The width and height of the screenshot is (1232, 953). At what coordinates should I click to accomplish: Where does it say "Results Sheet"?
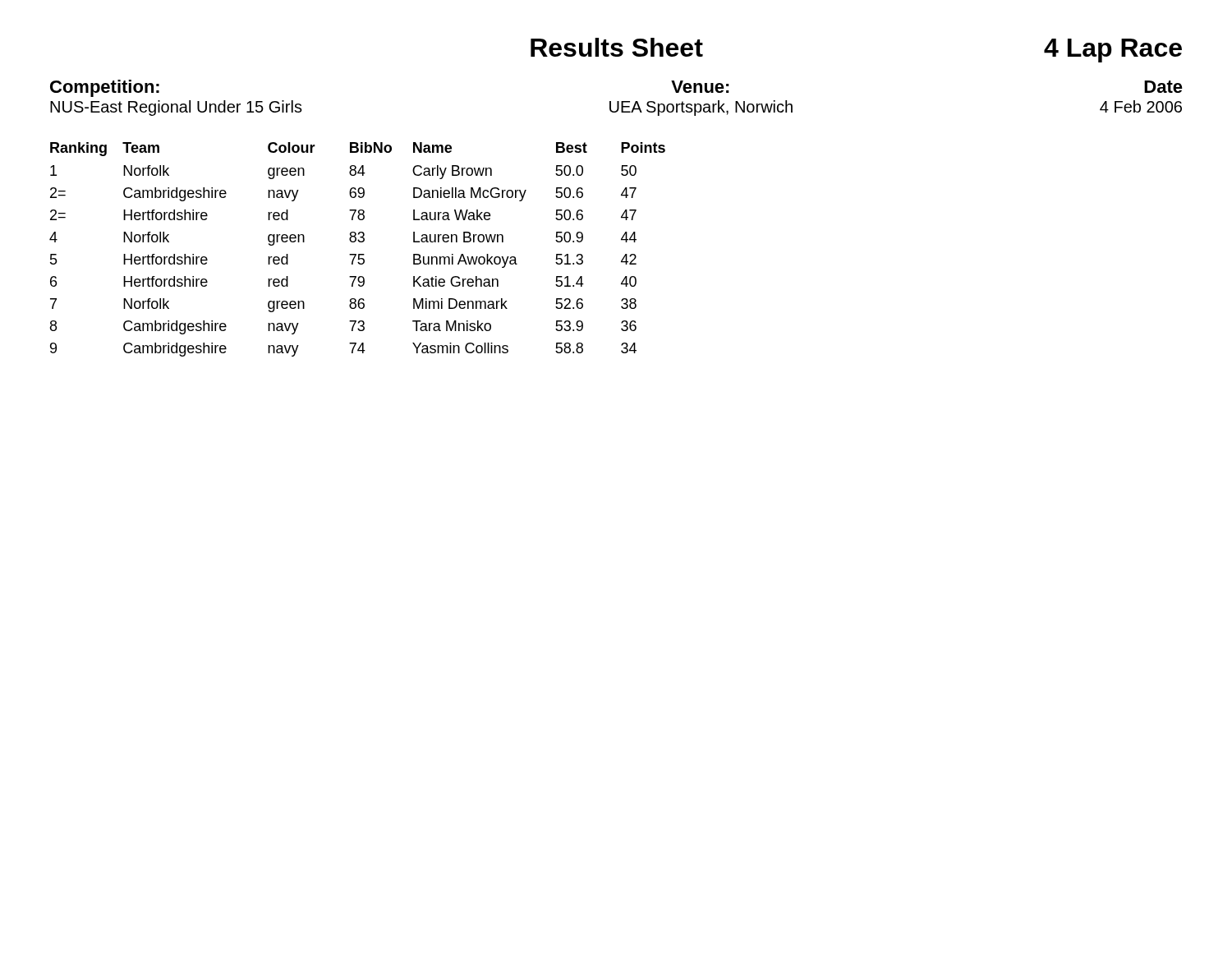(616, 48)
